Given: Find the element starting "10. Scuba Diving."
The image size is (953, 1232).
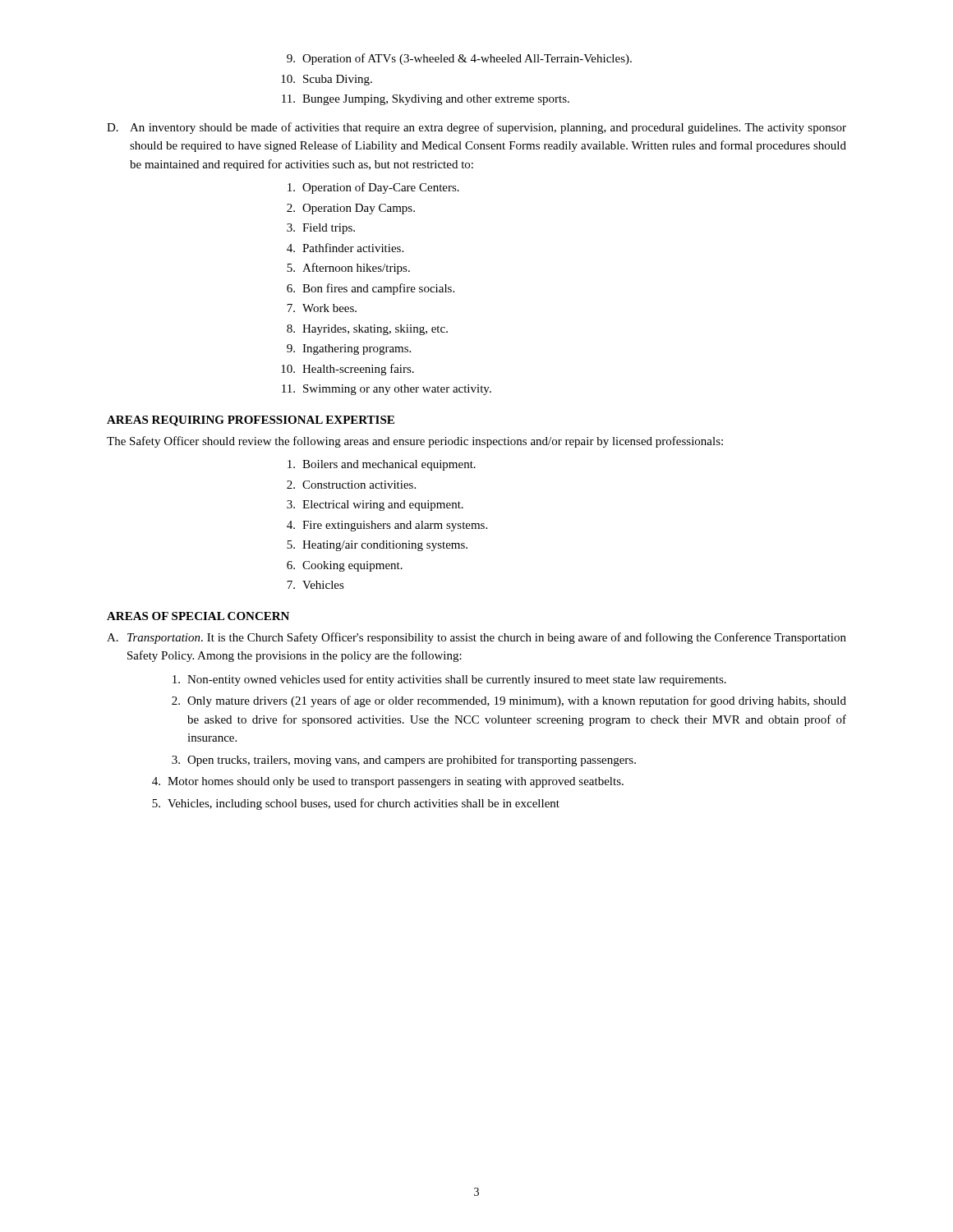Looking at the screenshot, I should click(322, 79).
